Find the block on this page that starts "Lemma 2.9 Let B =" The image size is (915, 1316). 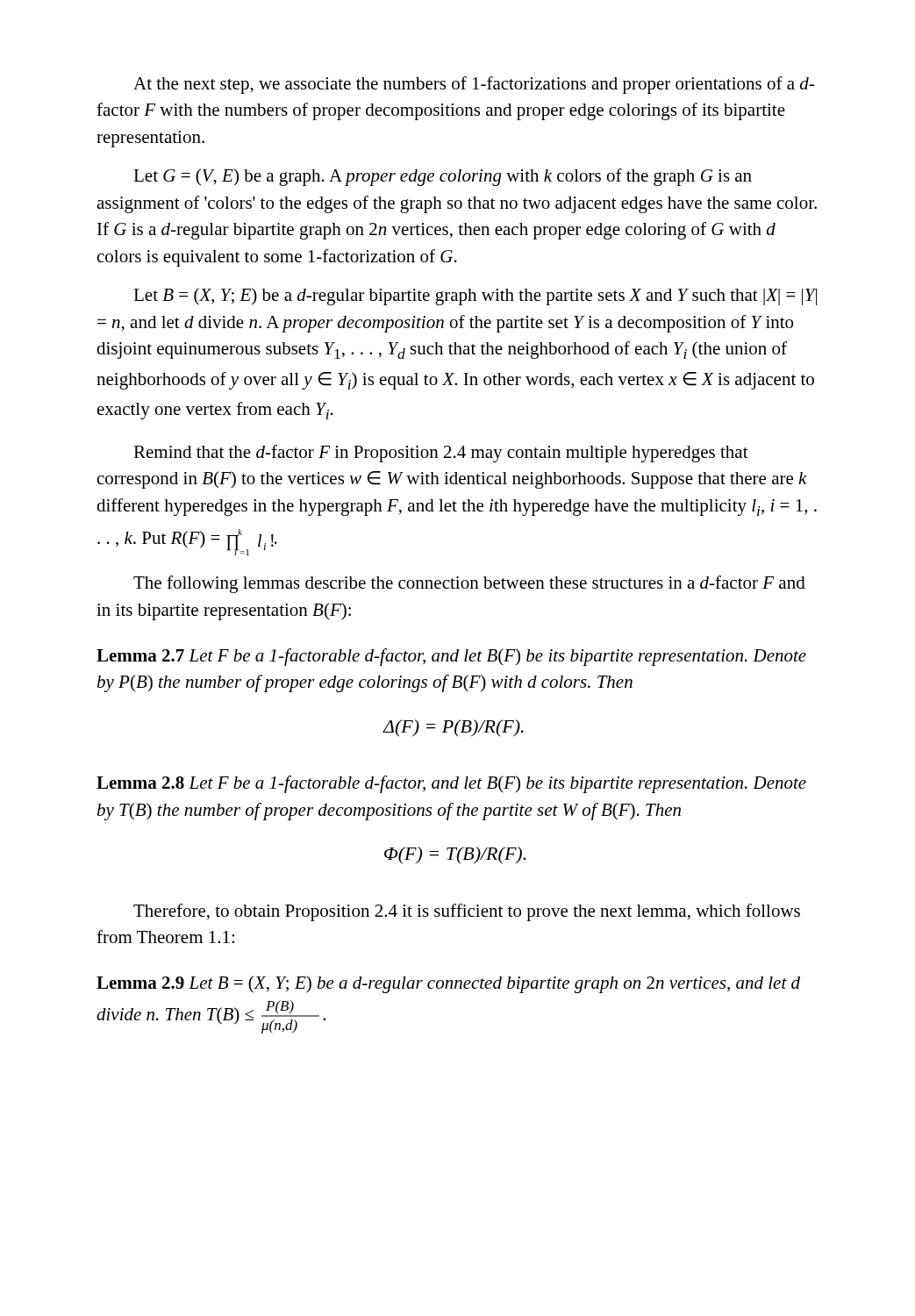(458, 1003)
